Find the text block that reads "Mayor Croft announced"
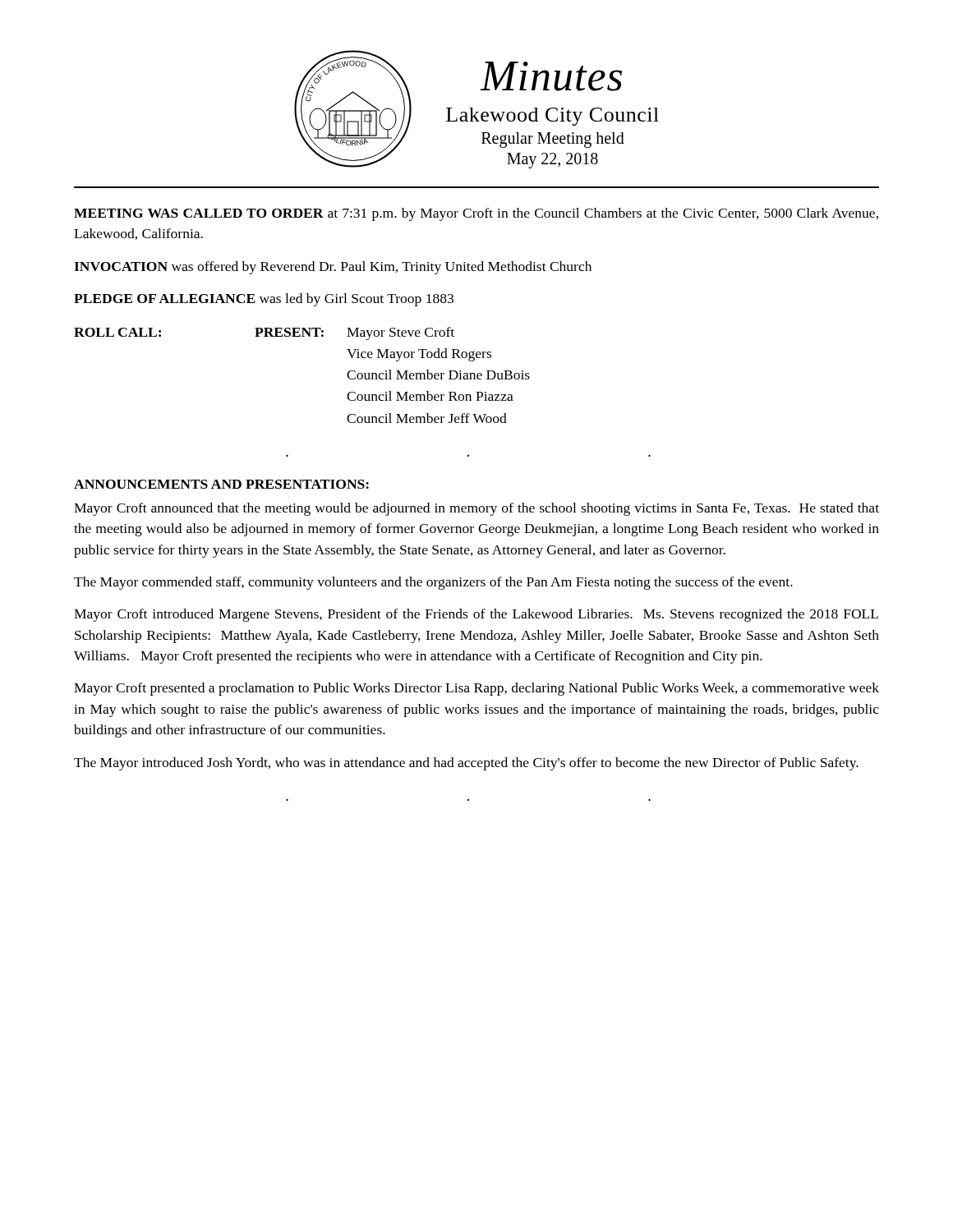This screenshot has height=1232, width=953. [476, 528]
